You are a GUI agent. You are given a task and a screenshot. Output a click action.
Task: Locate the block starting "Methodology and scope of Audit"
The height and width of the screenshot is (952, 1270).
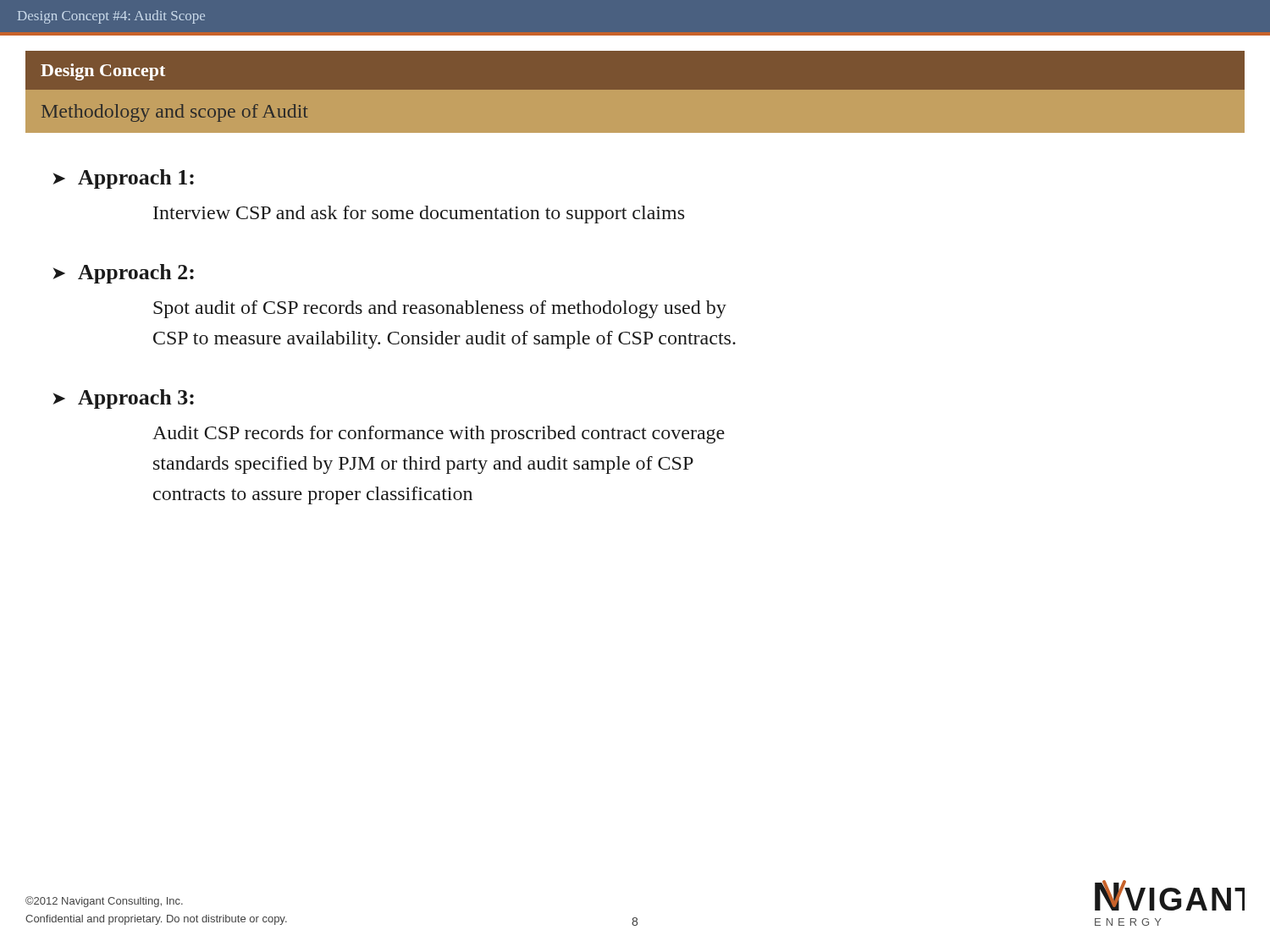174,111
